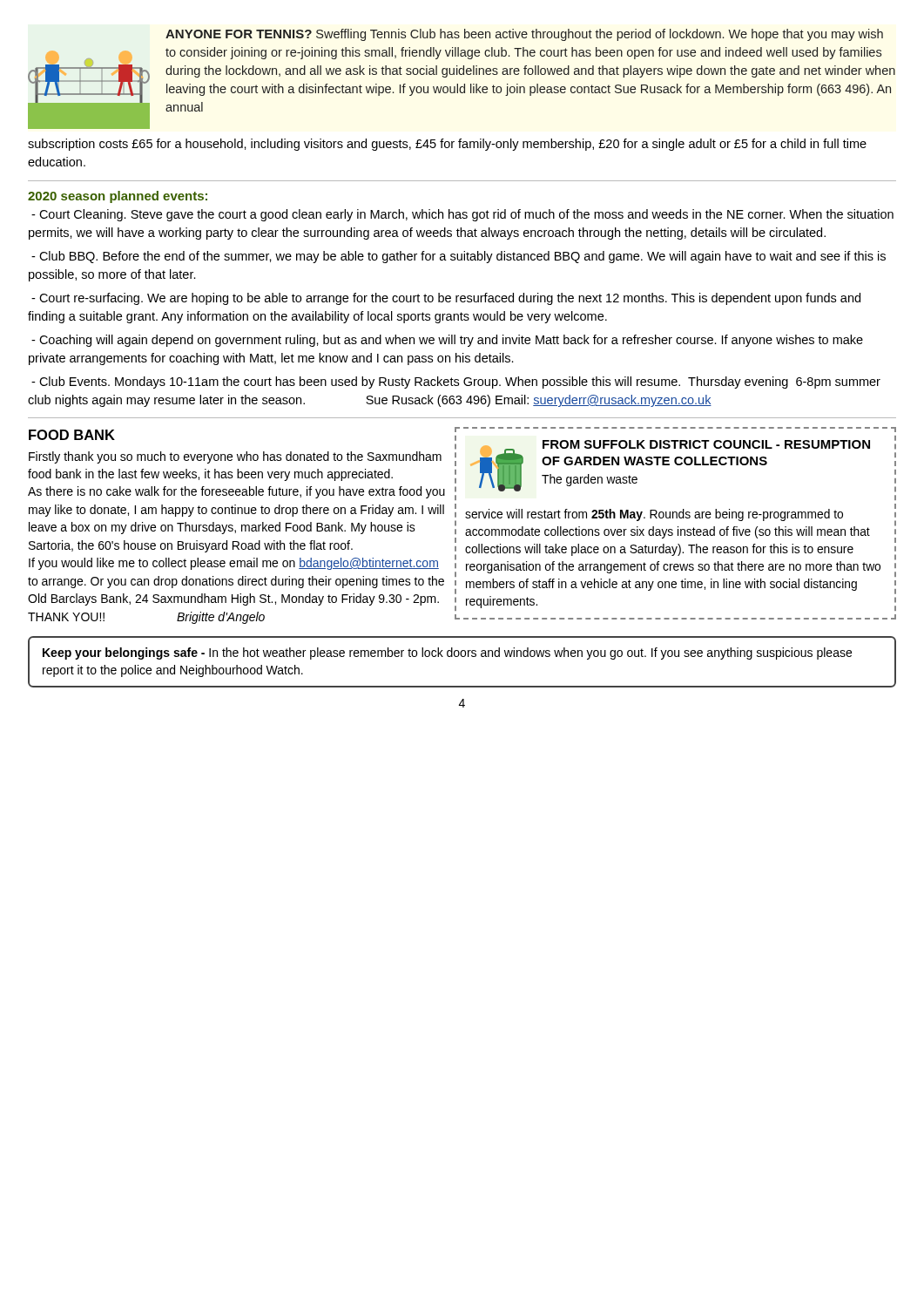924x1307 pixels.
Task: Point to the block beginning "Keep your belongings safe"
Action: (447, 661)
